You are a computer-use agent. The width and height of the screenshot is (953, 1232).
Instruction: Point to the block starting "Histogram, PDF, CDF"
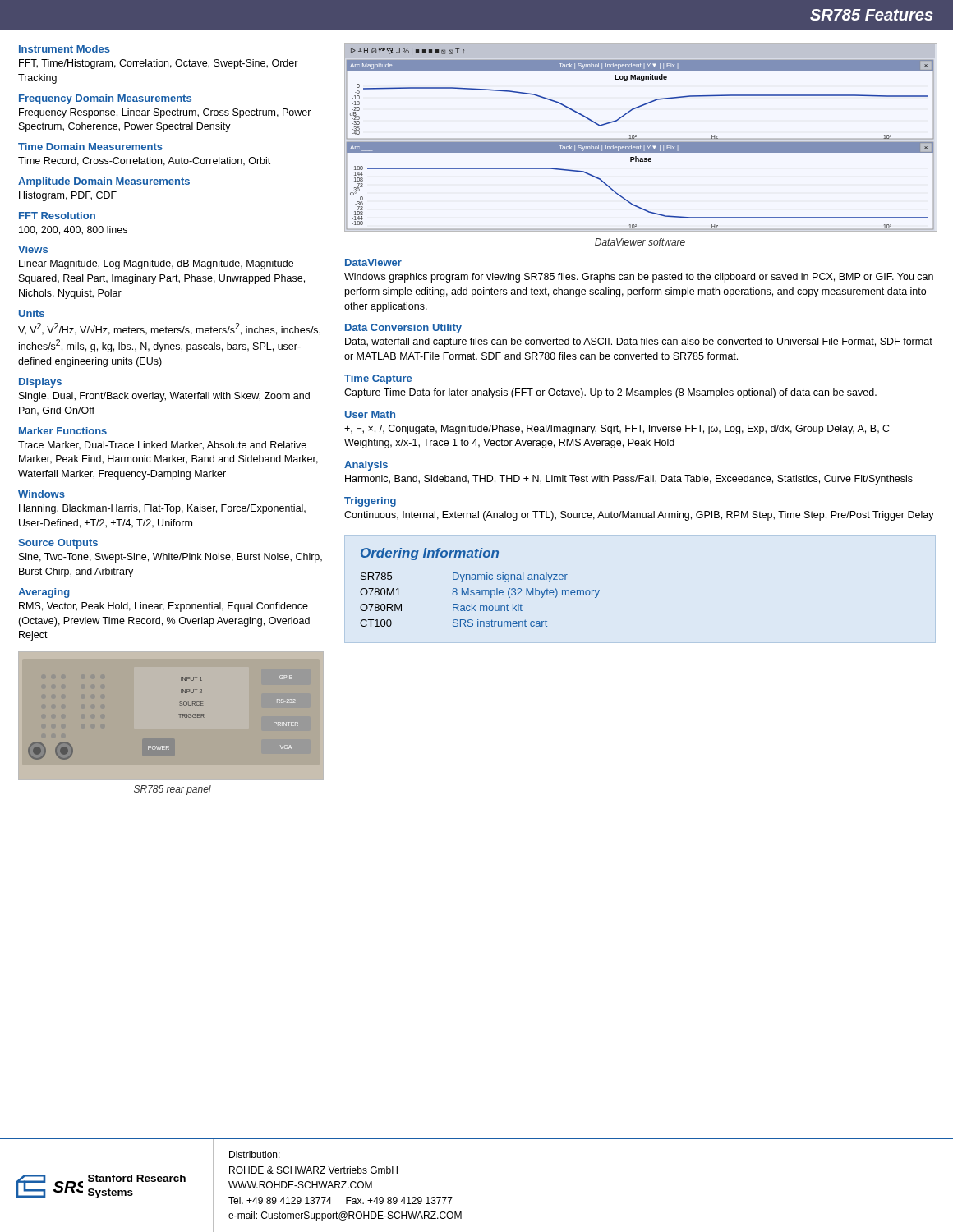(67, 195)
